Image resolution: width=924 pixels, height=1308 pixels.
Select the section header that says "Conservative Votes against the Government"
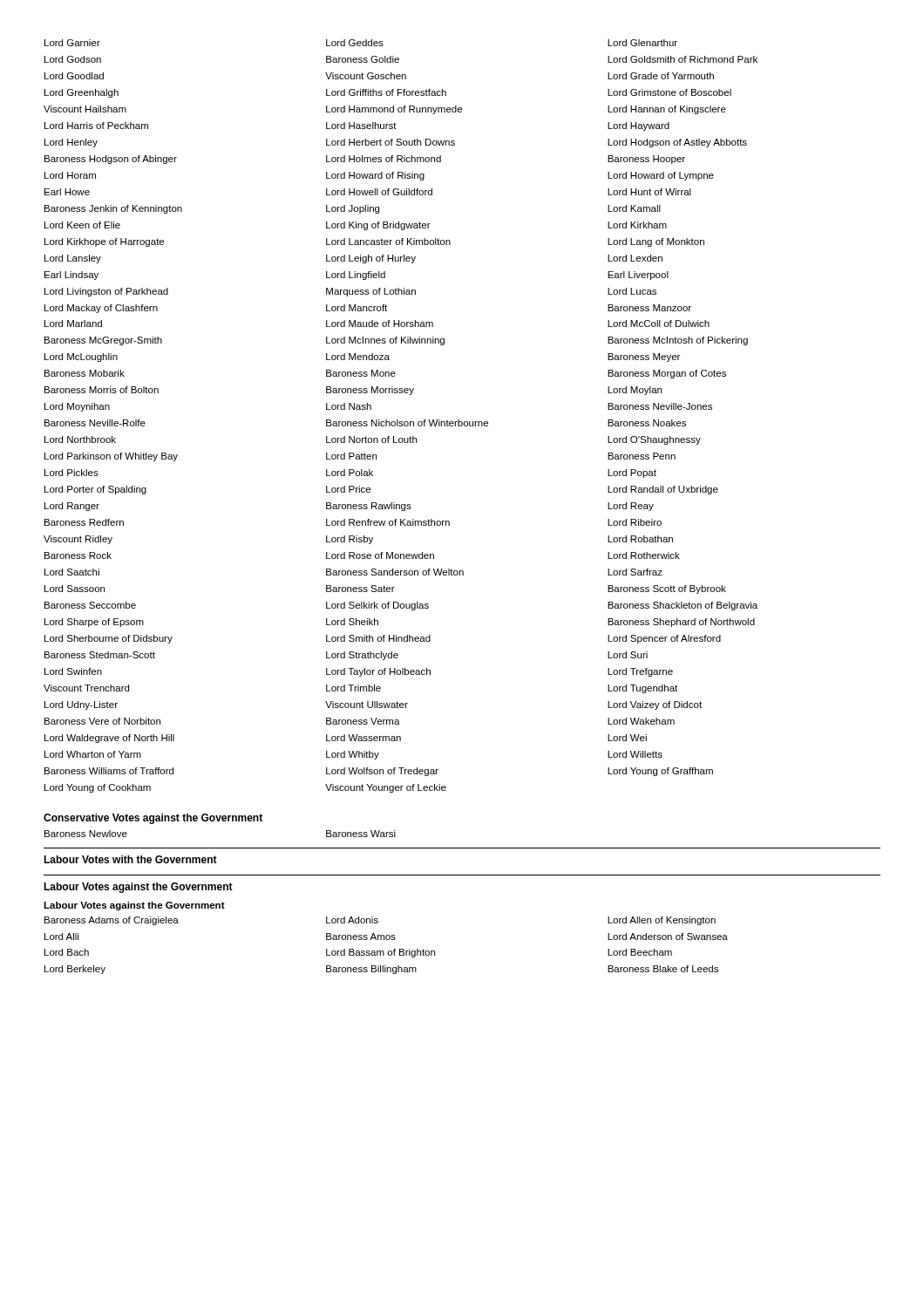point(153,818)
